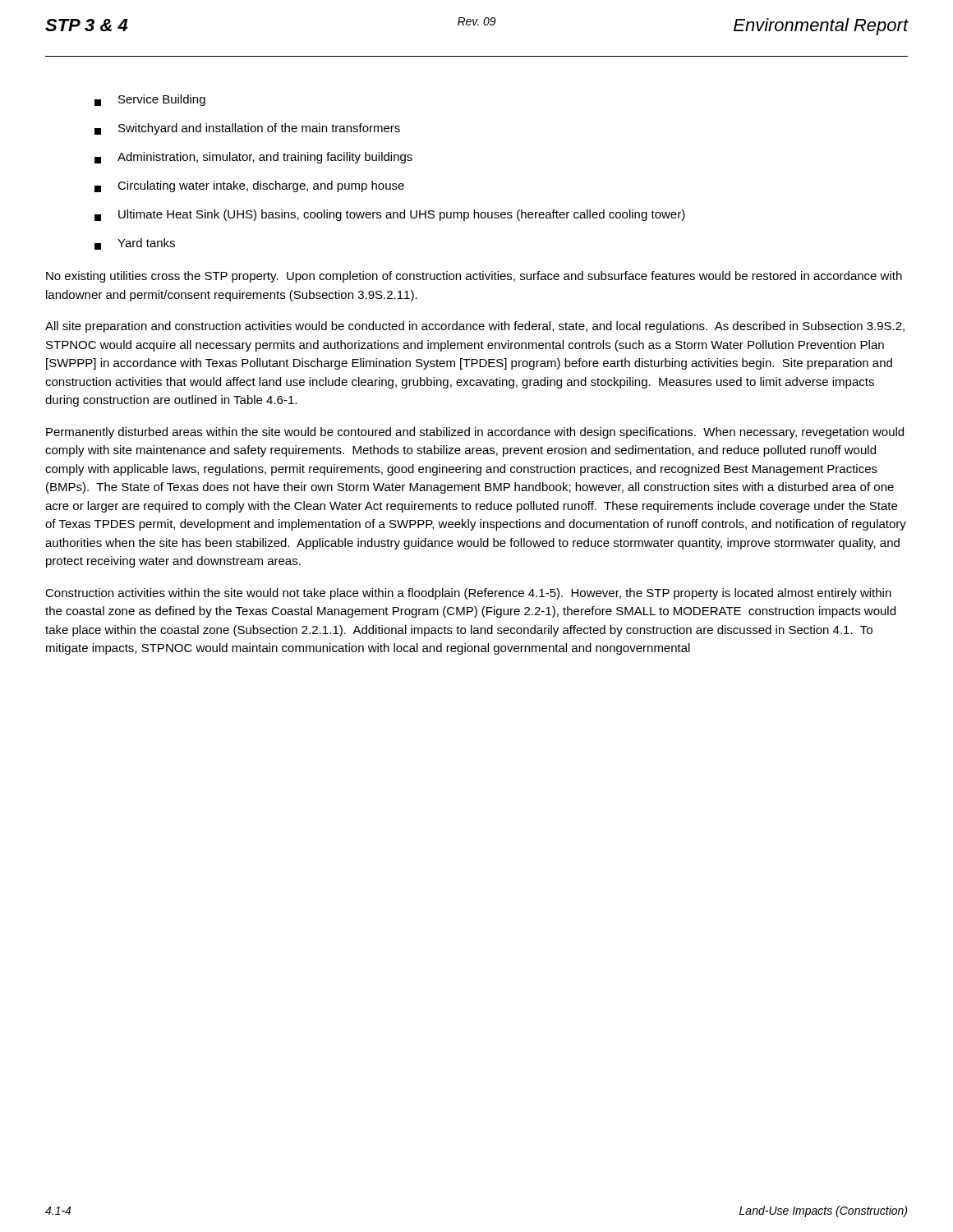Viewport: 953px width, 1232px height.
Task: Find the text block that says "Construction activities within the site would not take"
Action: pyautogui.click(x=471, y=620)
